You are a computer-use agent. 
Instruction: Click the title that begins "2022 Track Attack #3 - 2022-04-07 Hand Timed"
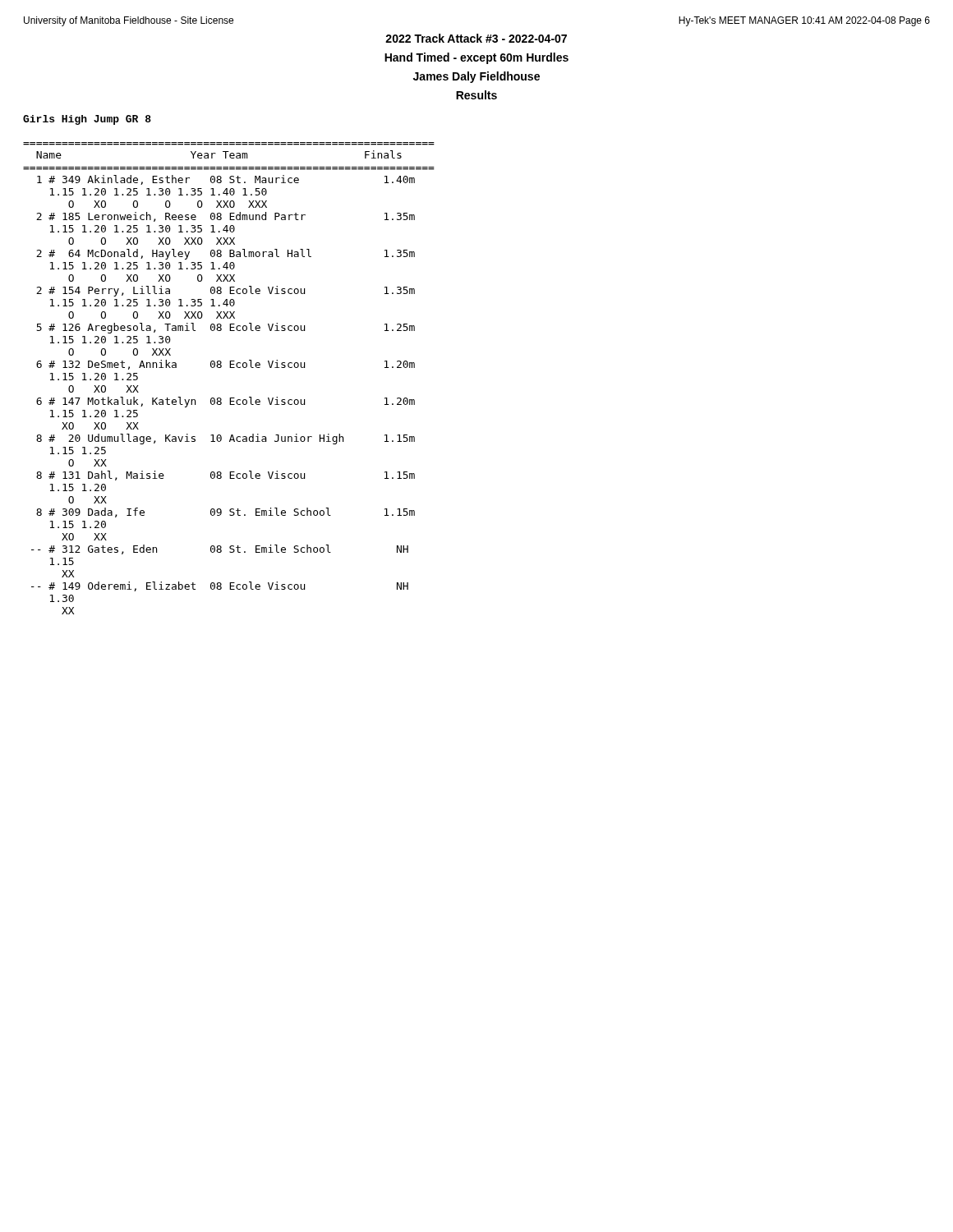(476, 67)
